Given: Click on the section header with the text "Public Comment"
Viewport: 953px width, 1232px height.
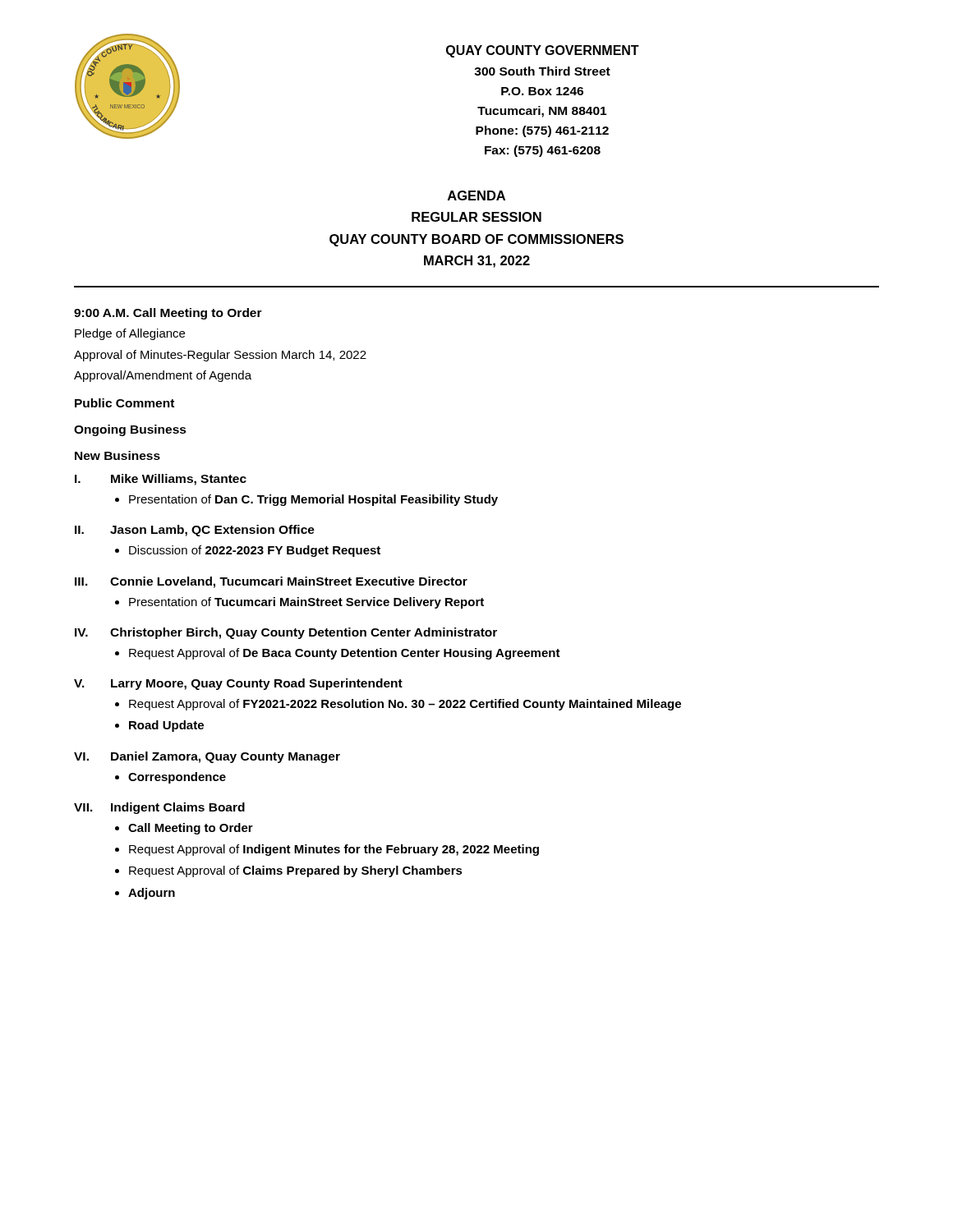Looking at the screenshot, I should [124, 403].
